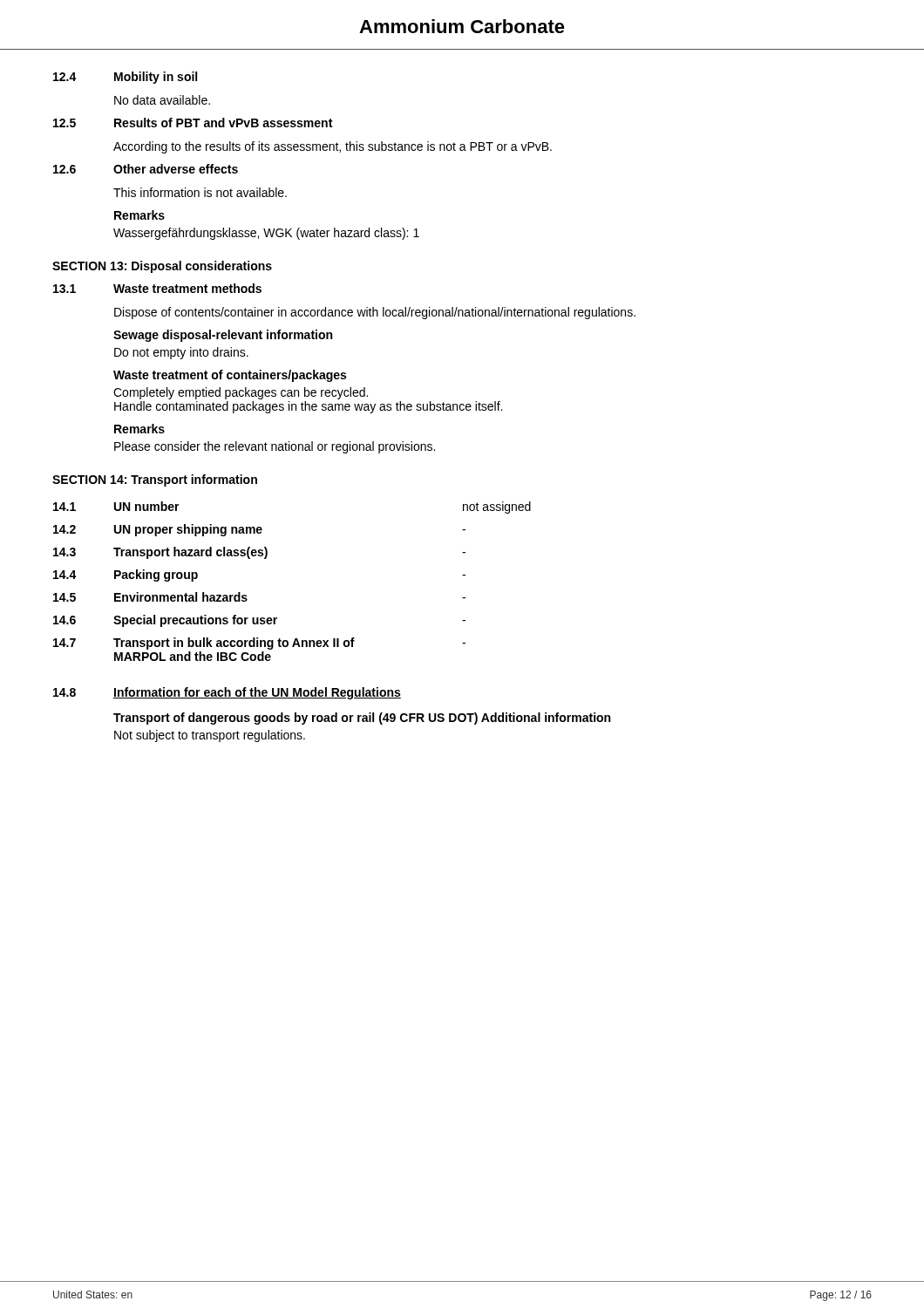Locate the section header containing "SECTION 14: Transport"
Screen dimensions: 1308x924
(x=155, y=480)
